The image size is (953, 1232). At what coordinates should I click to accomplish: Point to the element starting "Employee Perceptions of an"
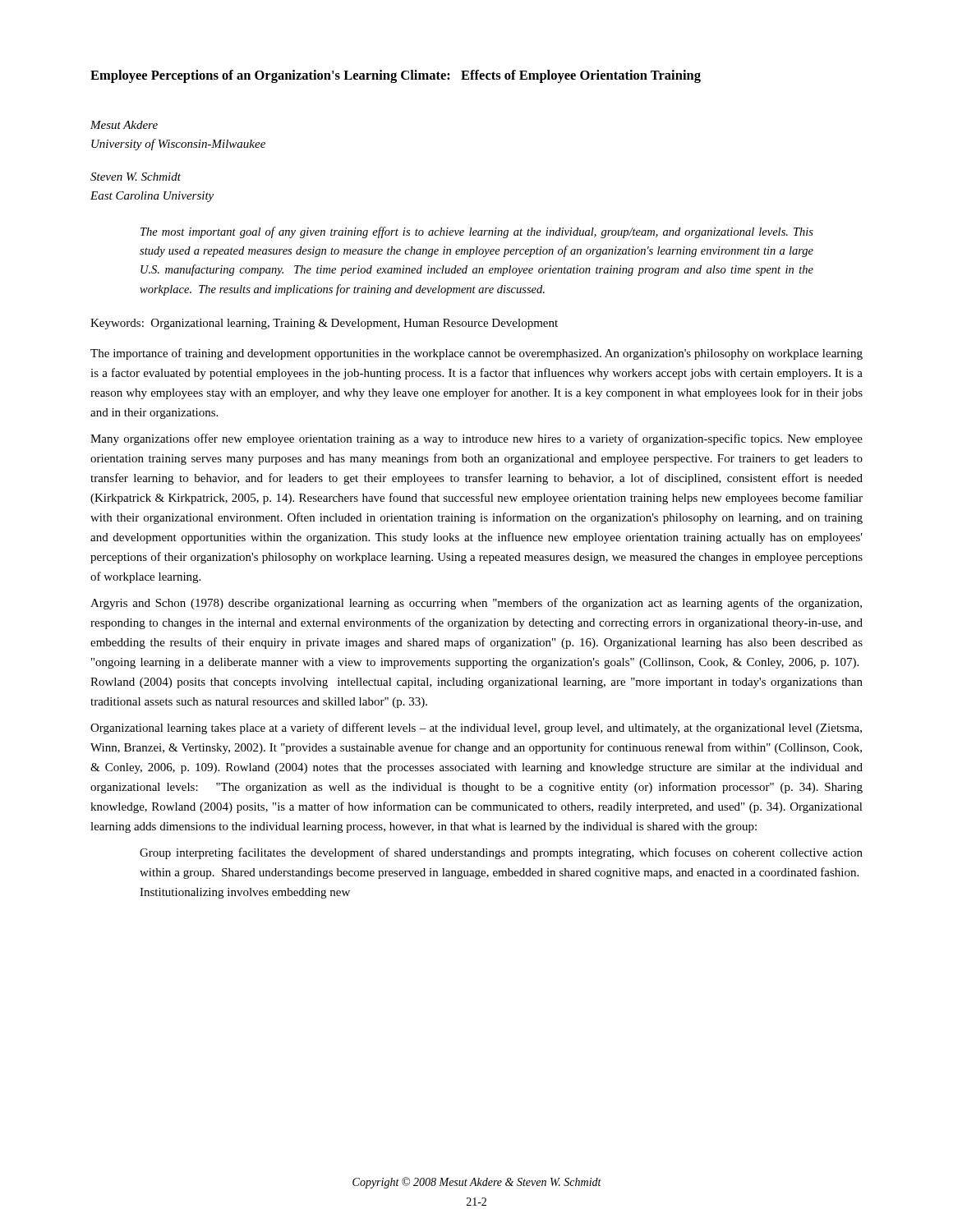[x=396, y=75]
